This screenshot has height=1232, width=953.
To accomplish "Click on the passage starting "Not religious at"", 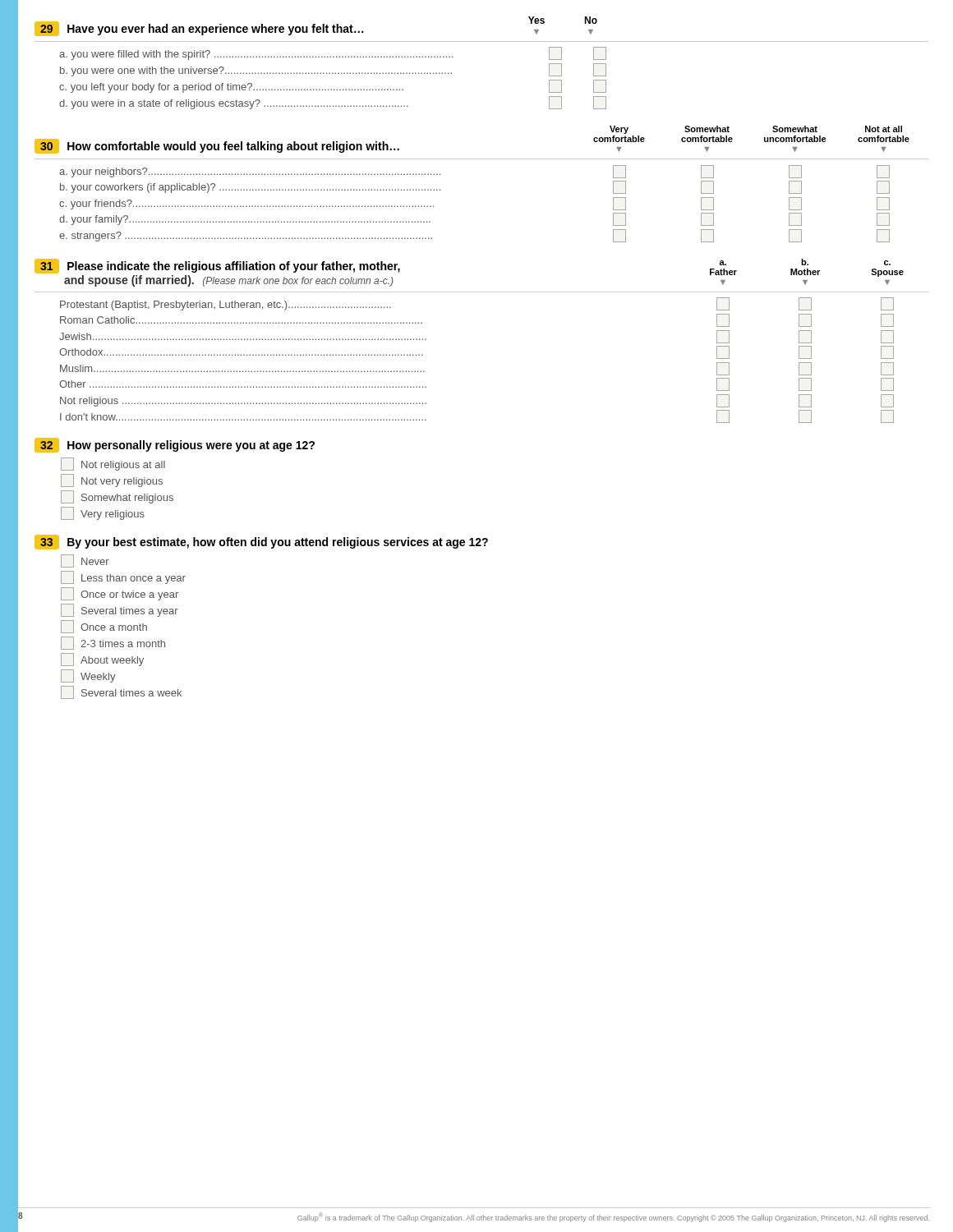I will click(x=113, y=464).
